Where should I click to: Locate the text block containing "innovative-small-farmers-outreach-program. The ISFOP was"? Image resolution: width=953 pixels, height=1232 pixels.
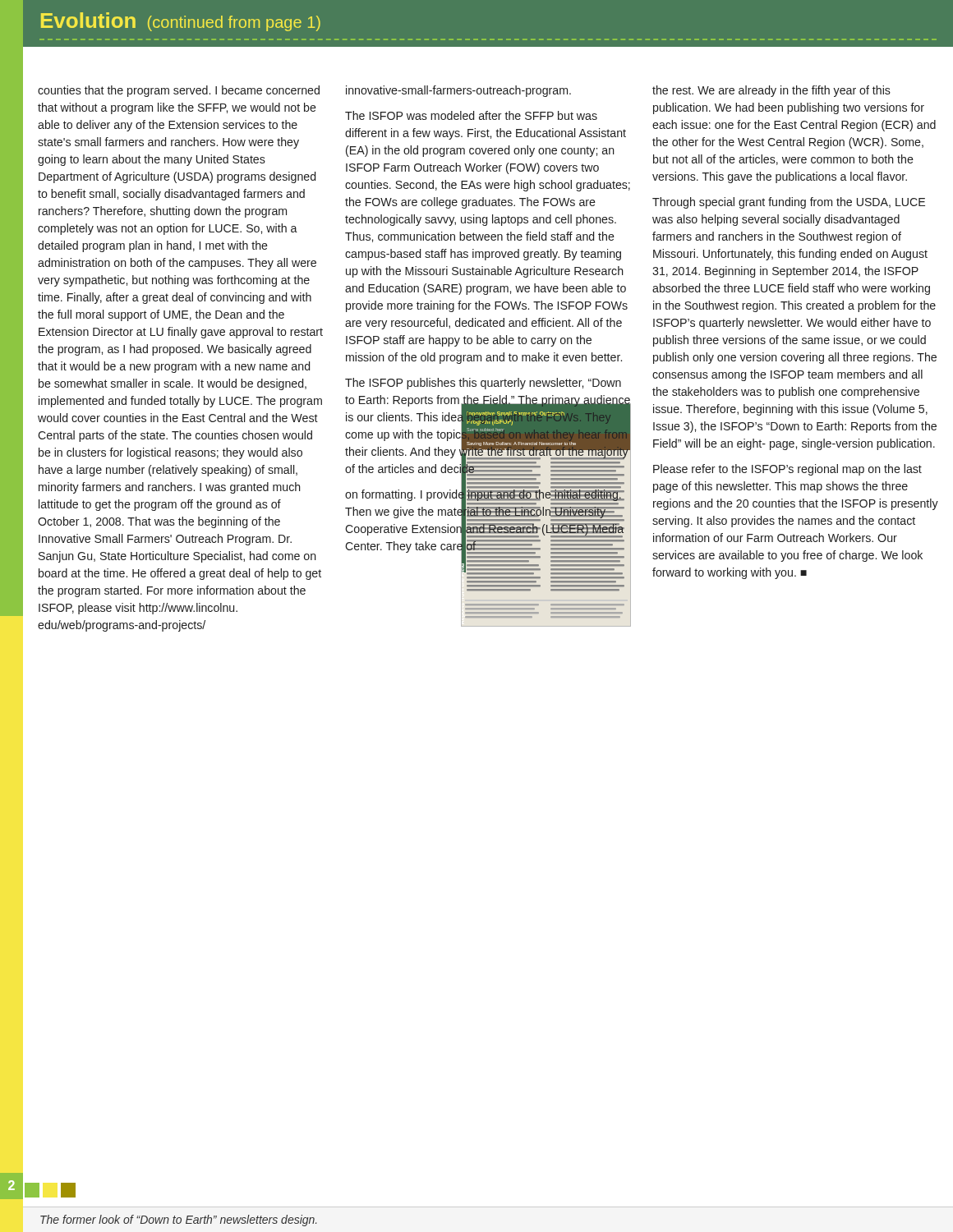[488, 362]
